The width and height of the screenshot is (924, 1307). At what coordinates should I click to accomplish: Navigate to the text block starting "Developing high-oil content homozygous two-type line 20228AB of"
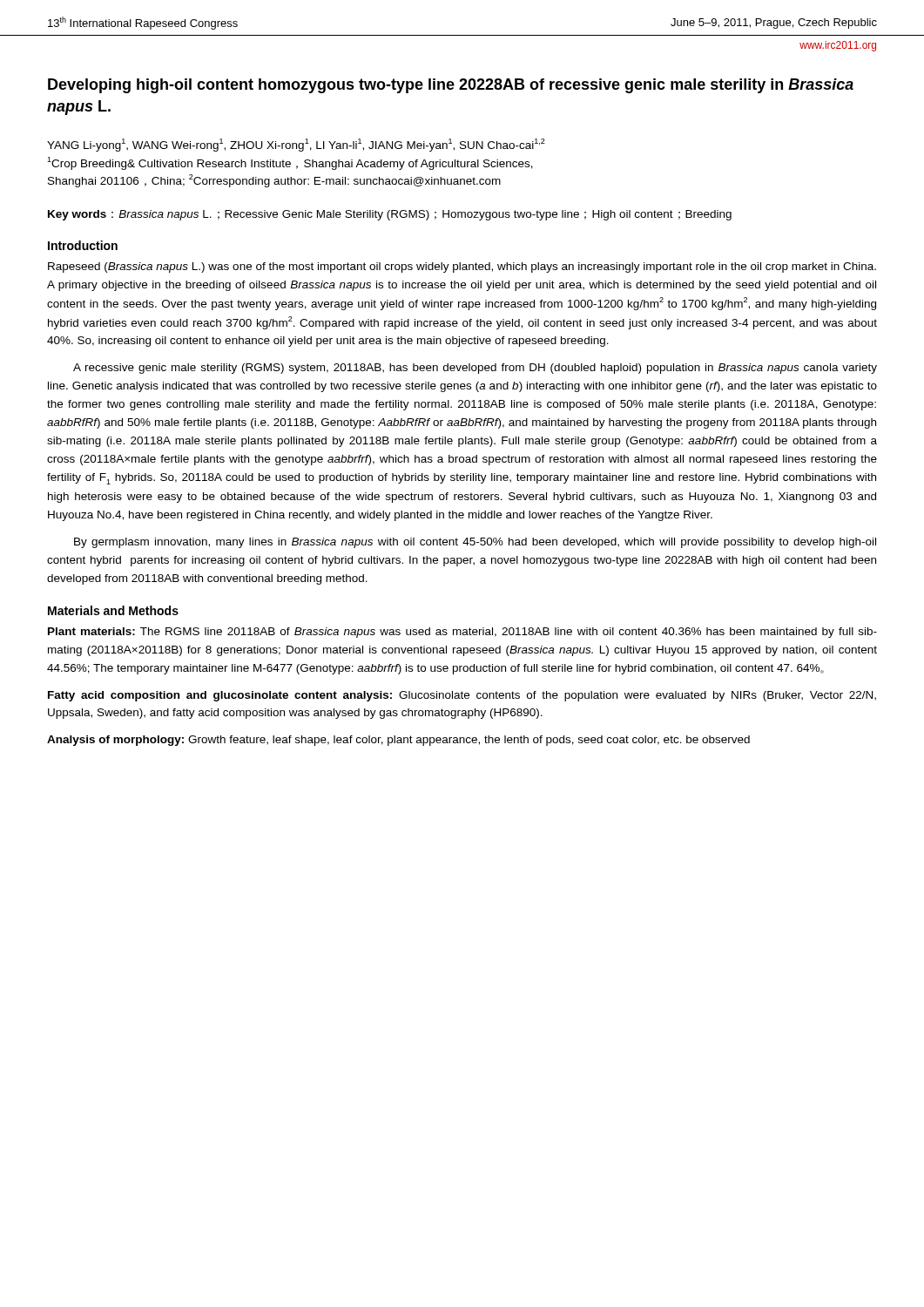450,95
